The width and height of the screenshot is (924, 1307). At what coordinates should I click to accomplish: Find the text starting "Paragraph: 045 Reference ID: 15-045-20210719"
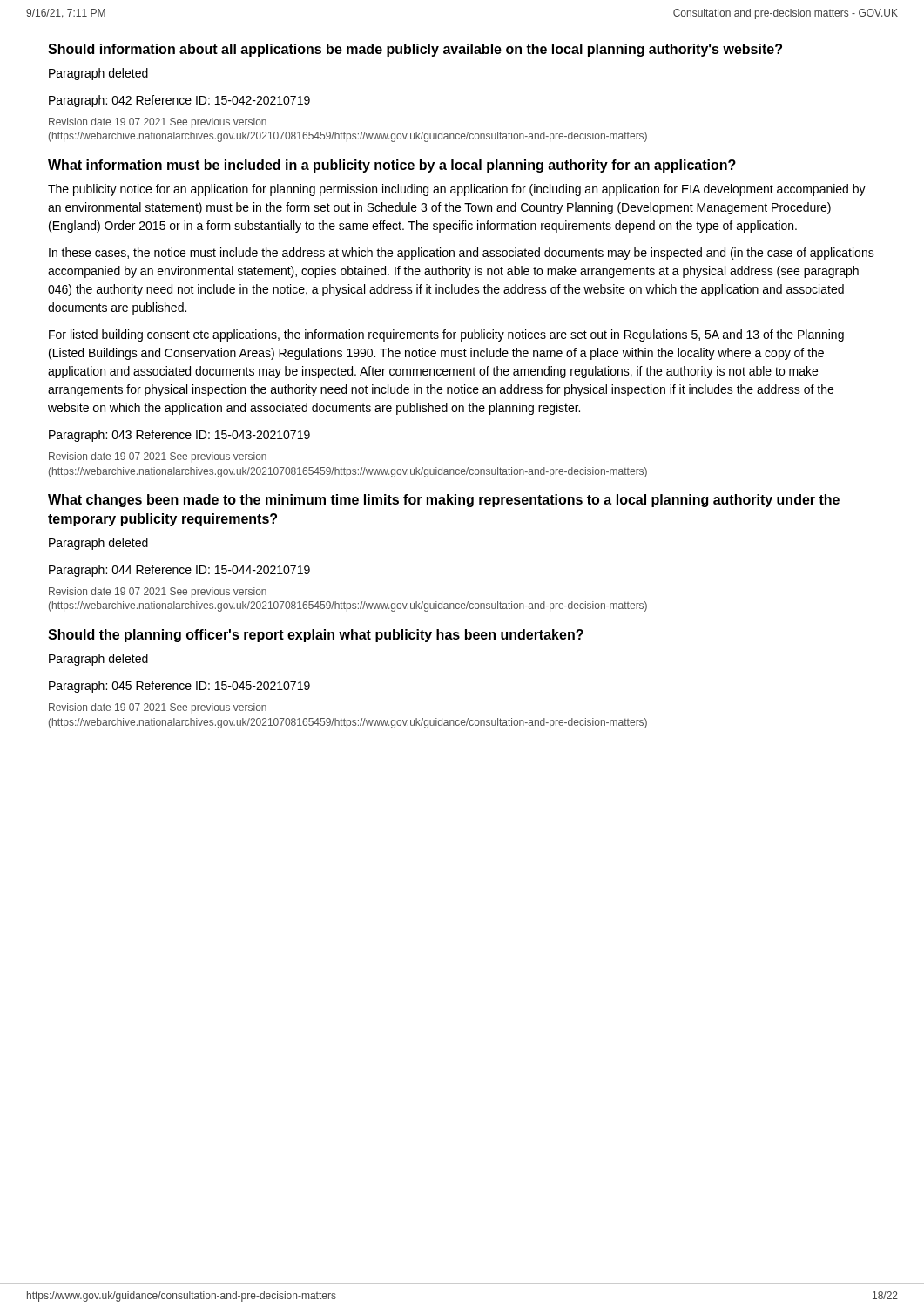[x=179, y=686]
